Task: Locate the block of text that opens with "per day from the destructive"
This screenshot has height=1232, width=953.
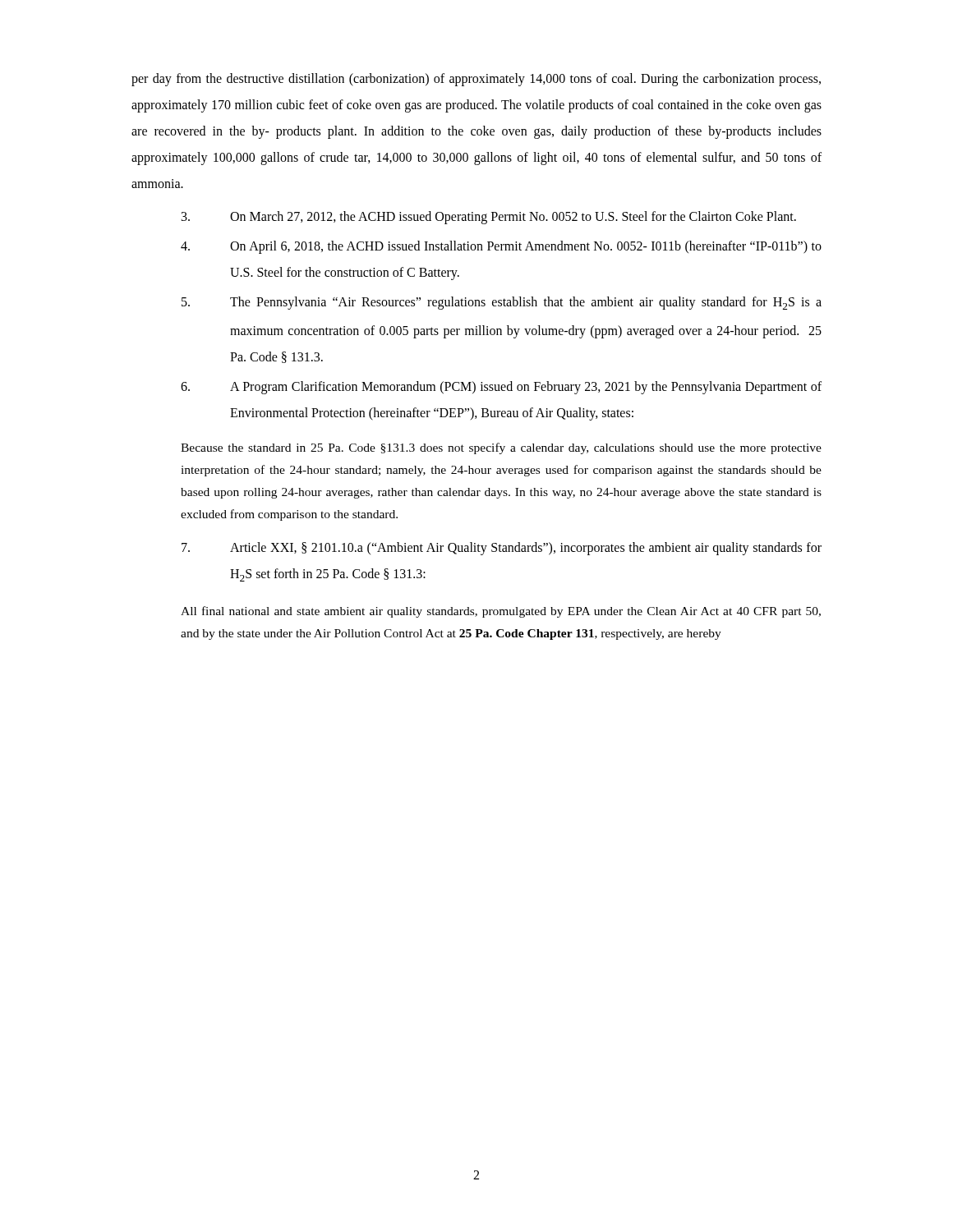Action: (x=476, y=131)
